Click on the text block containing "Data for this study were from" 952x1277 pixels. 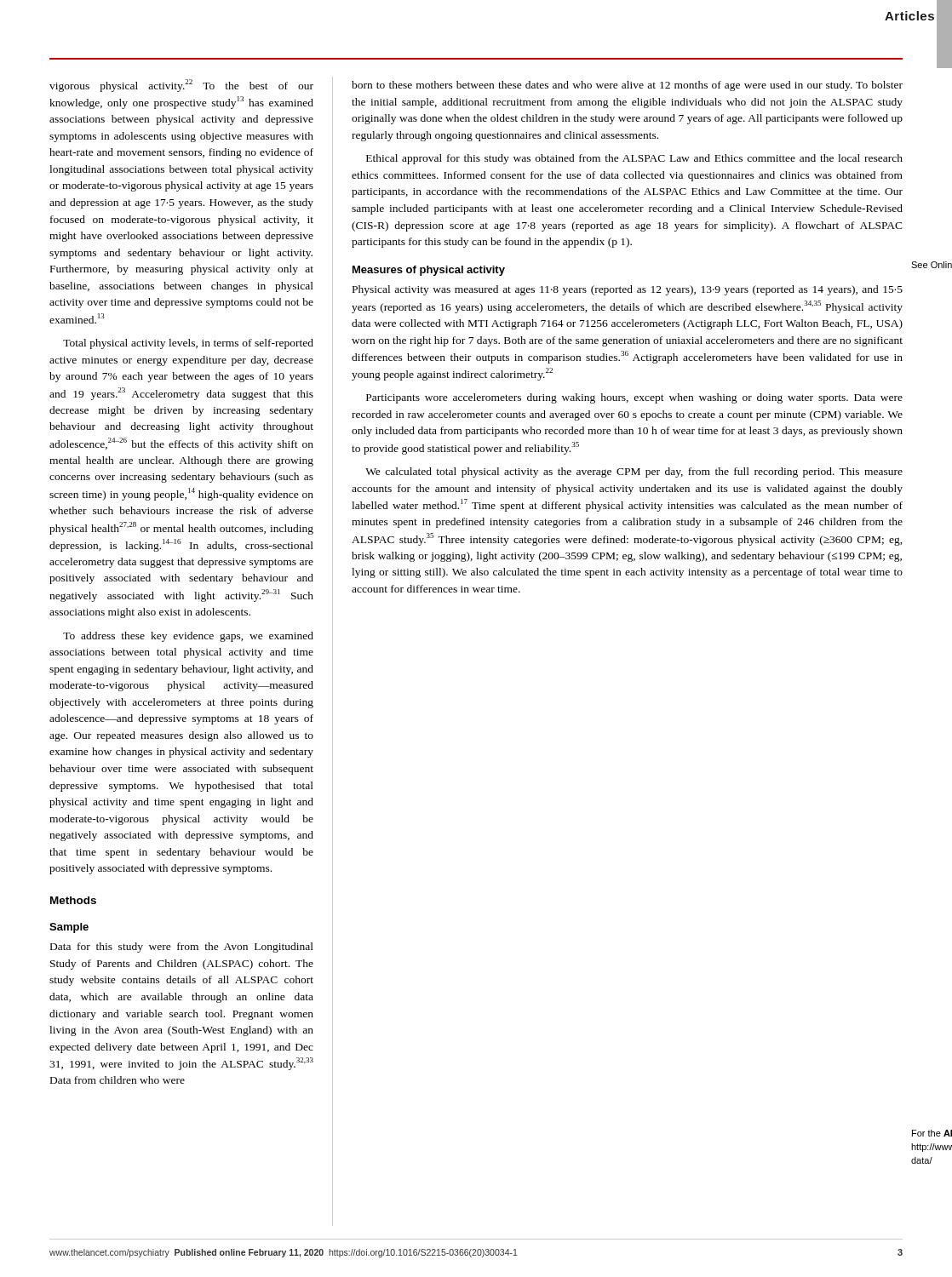pos(181,1014)
